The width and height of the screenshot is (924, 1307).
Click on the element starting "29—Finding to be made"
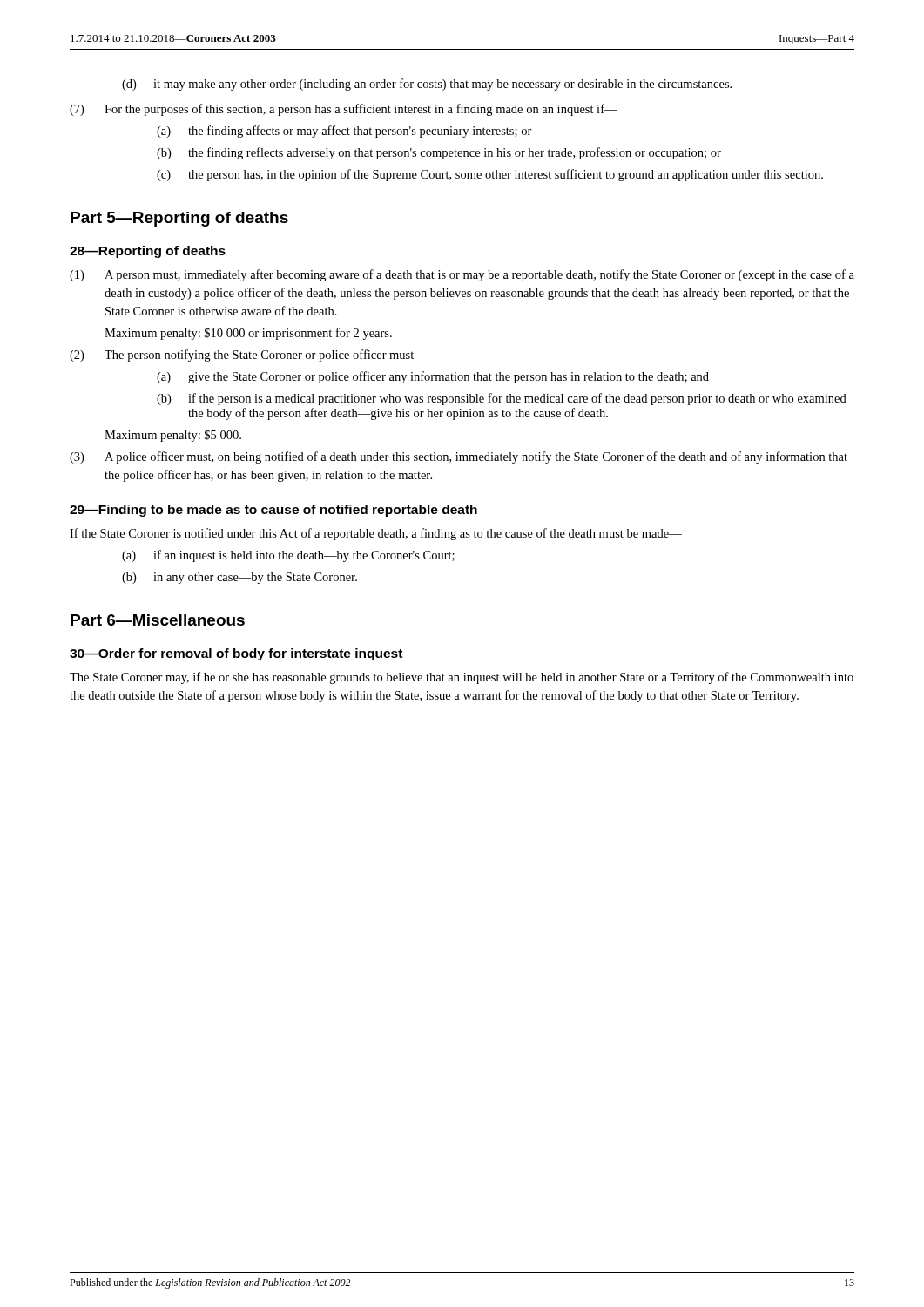click(462, 510)
